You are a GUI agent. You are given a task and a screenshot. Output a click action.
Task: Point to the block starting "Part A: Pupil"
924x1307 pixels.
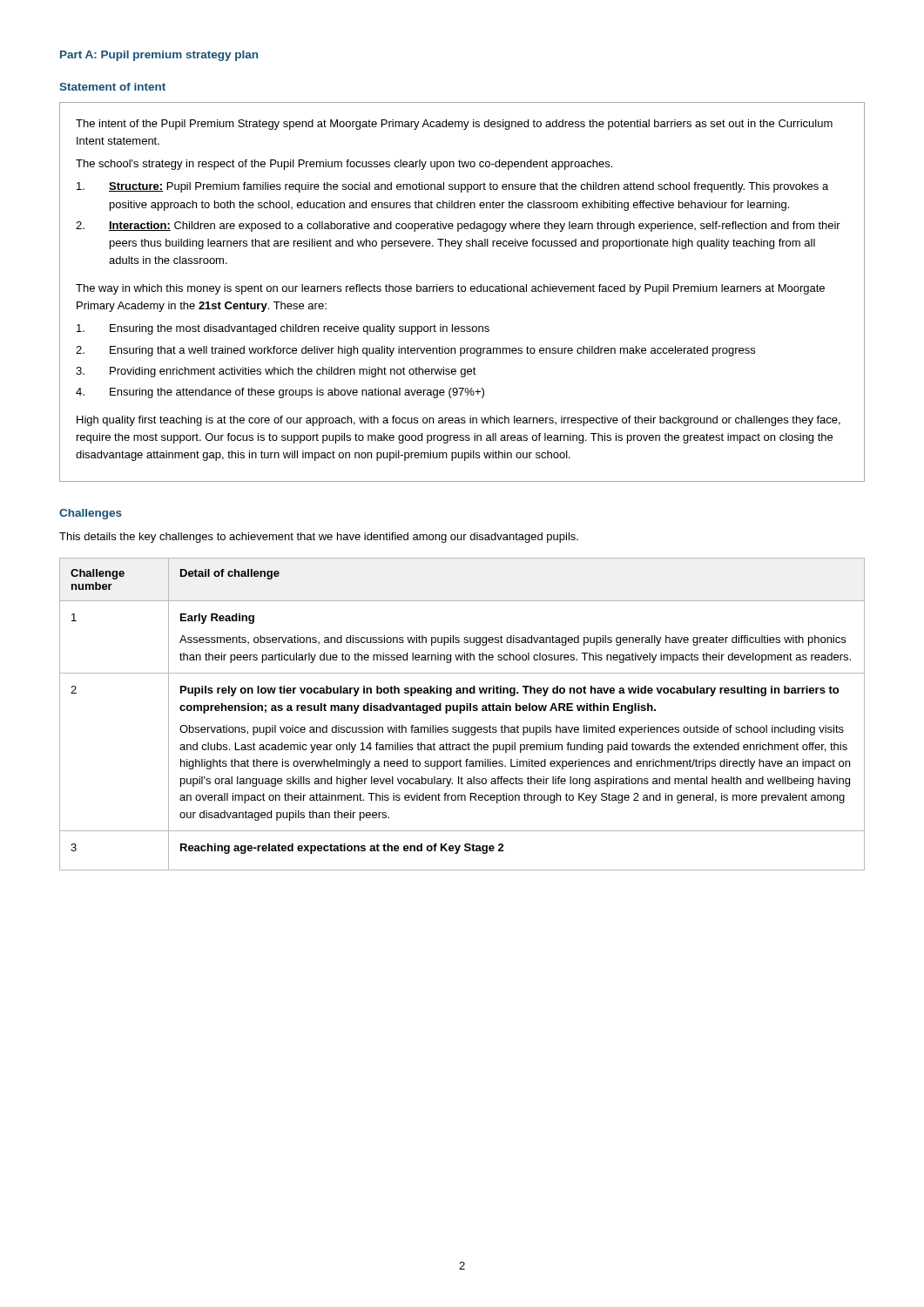[159, 55]
